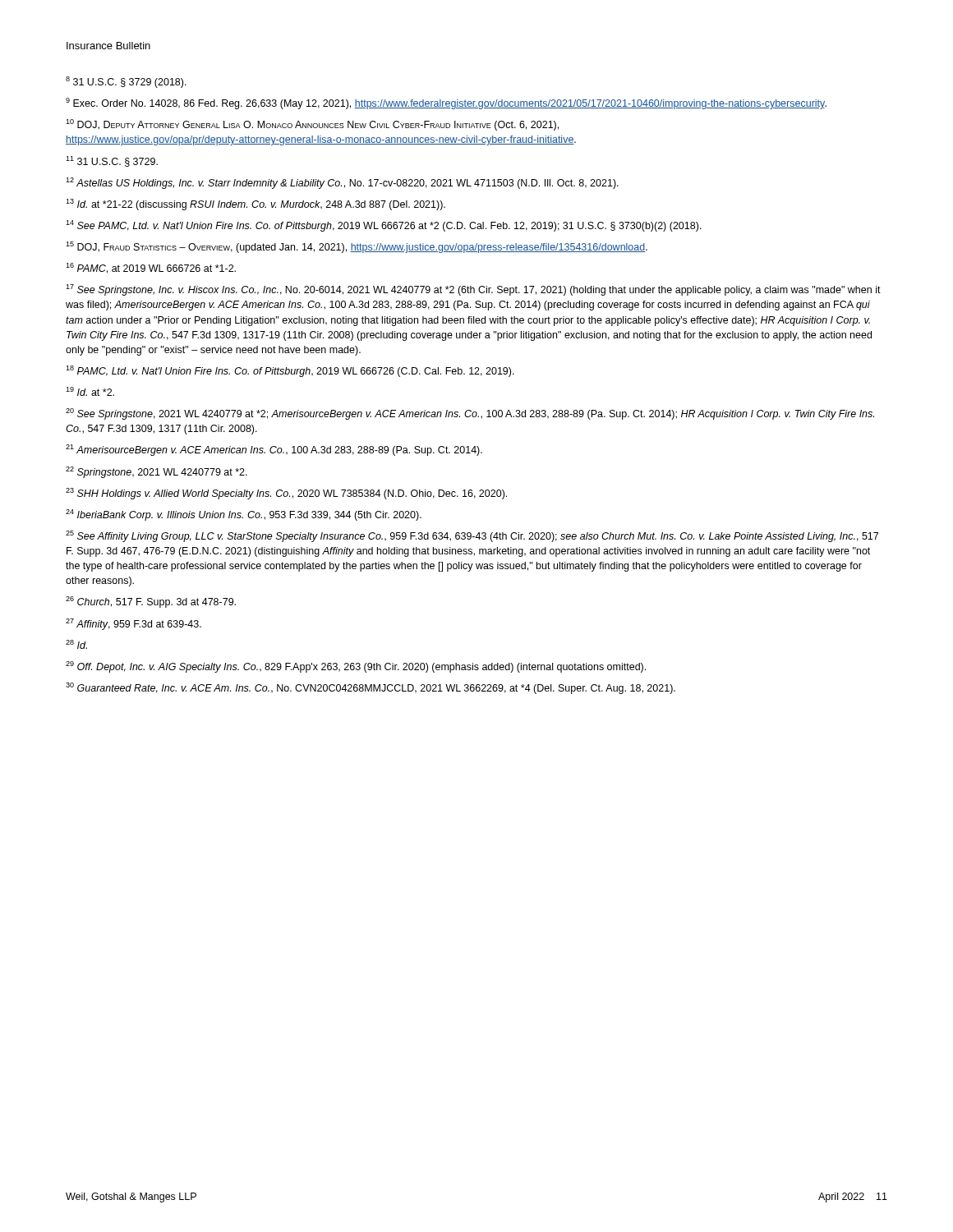This screenshot has width=953, height=1232.
Task: Locate the footnote containing "21 AmerisourceBergen v."
Action: [x=274, y=450]
